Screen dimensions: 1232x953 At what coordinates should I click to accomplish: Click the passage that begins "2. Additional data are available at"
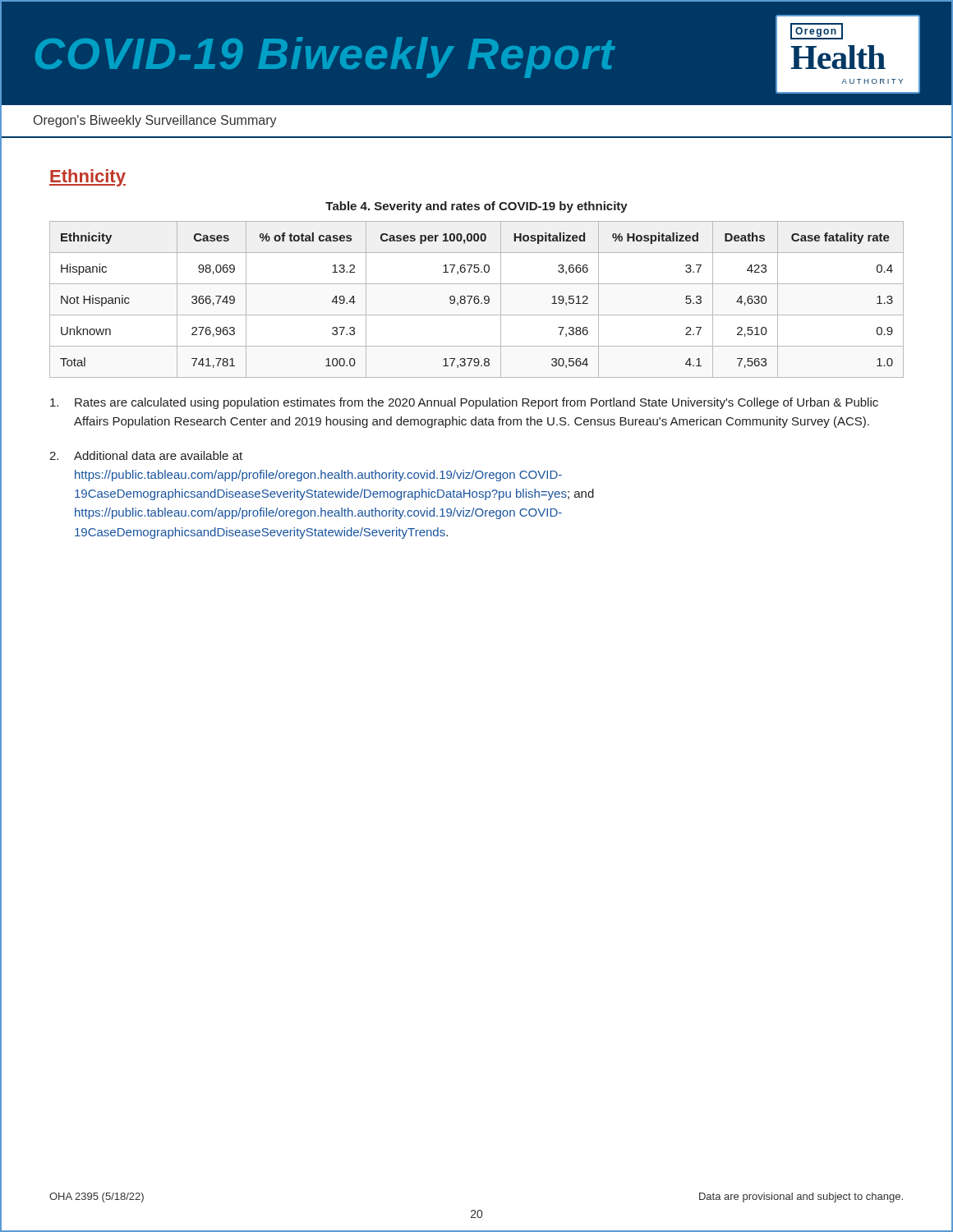point(476,493)
